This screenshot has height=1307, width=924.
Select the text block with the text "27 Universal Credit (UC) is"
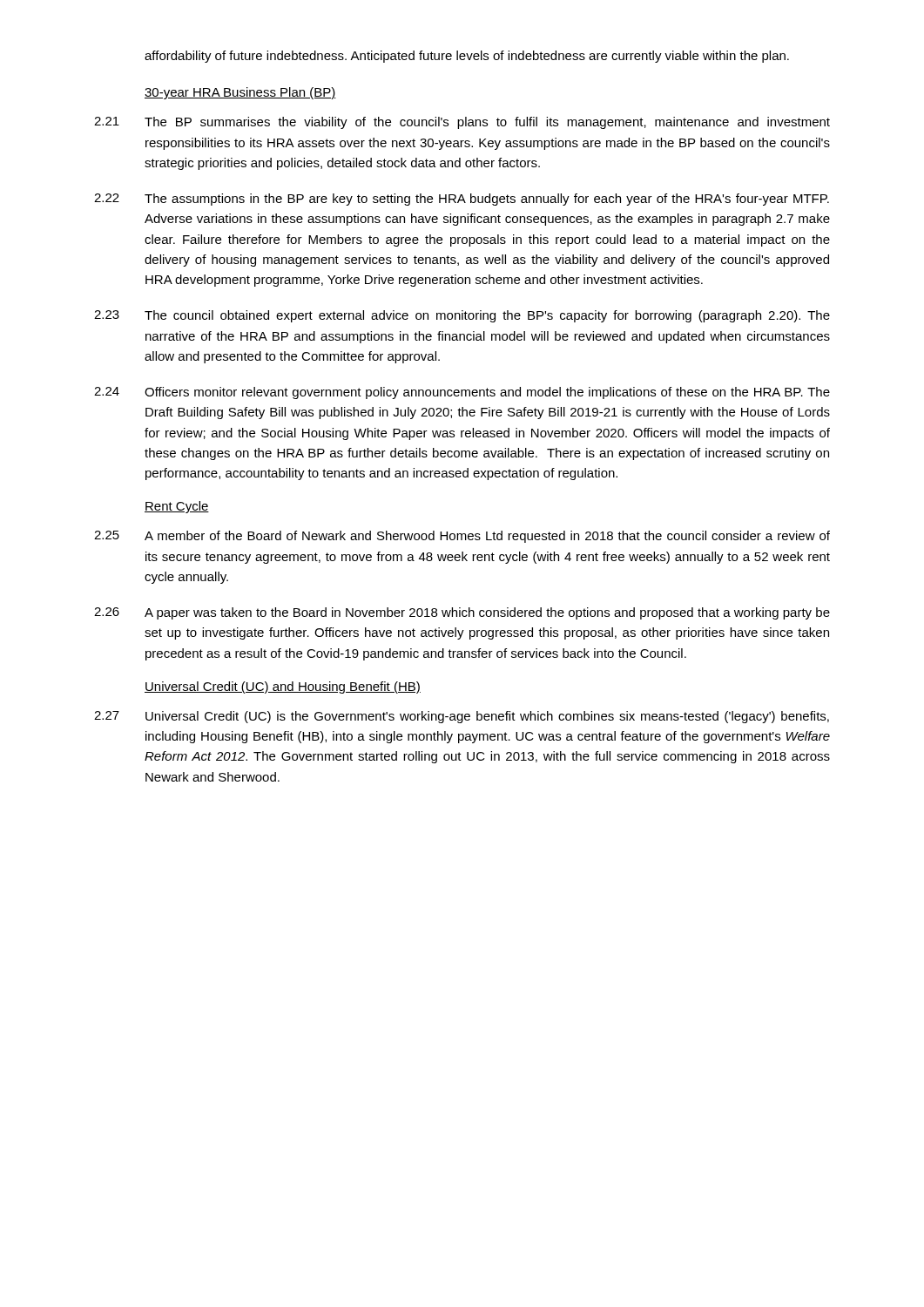[462, 746]
